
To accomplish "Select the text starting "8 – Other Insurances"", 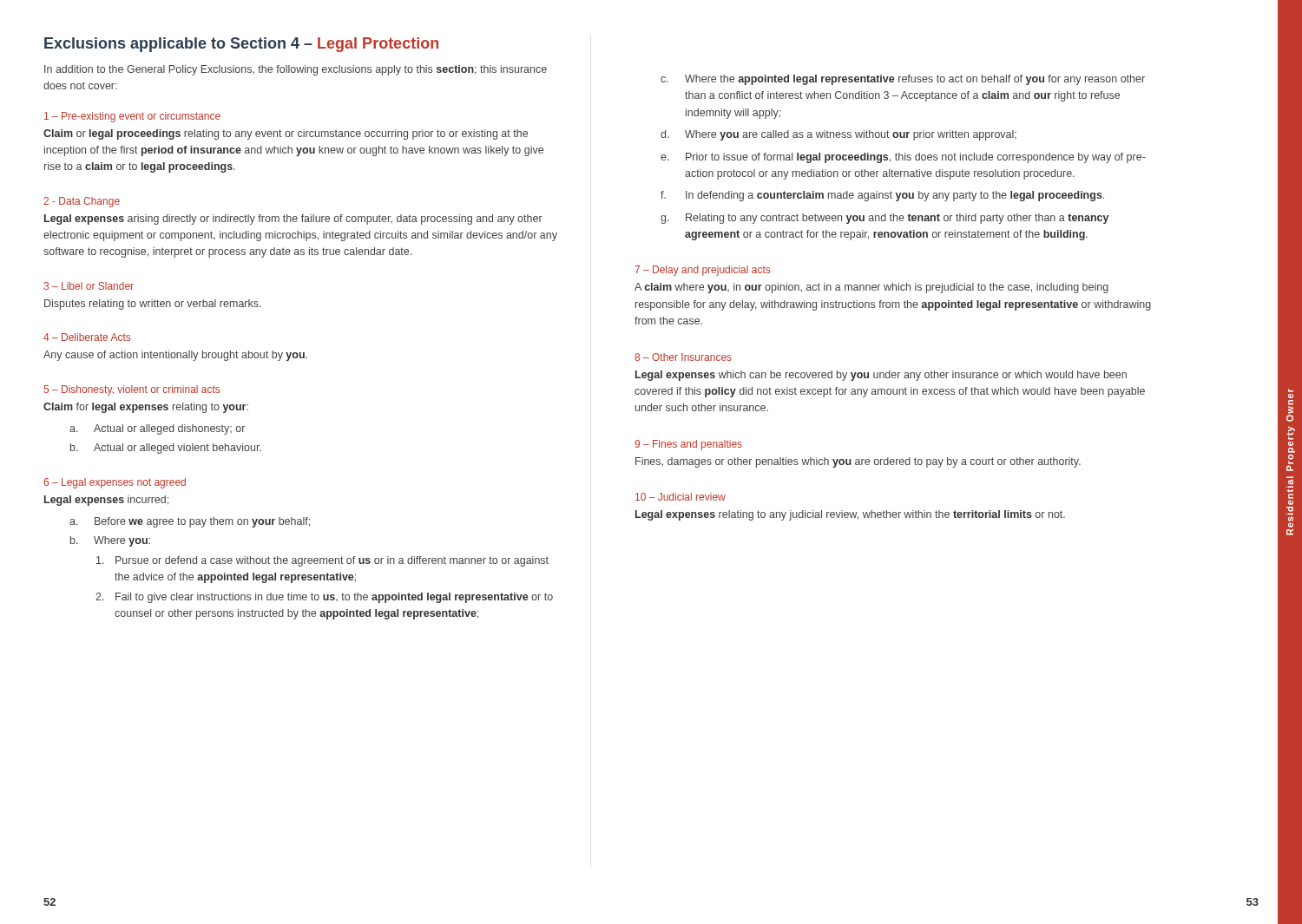I will [x=683, y=357].
